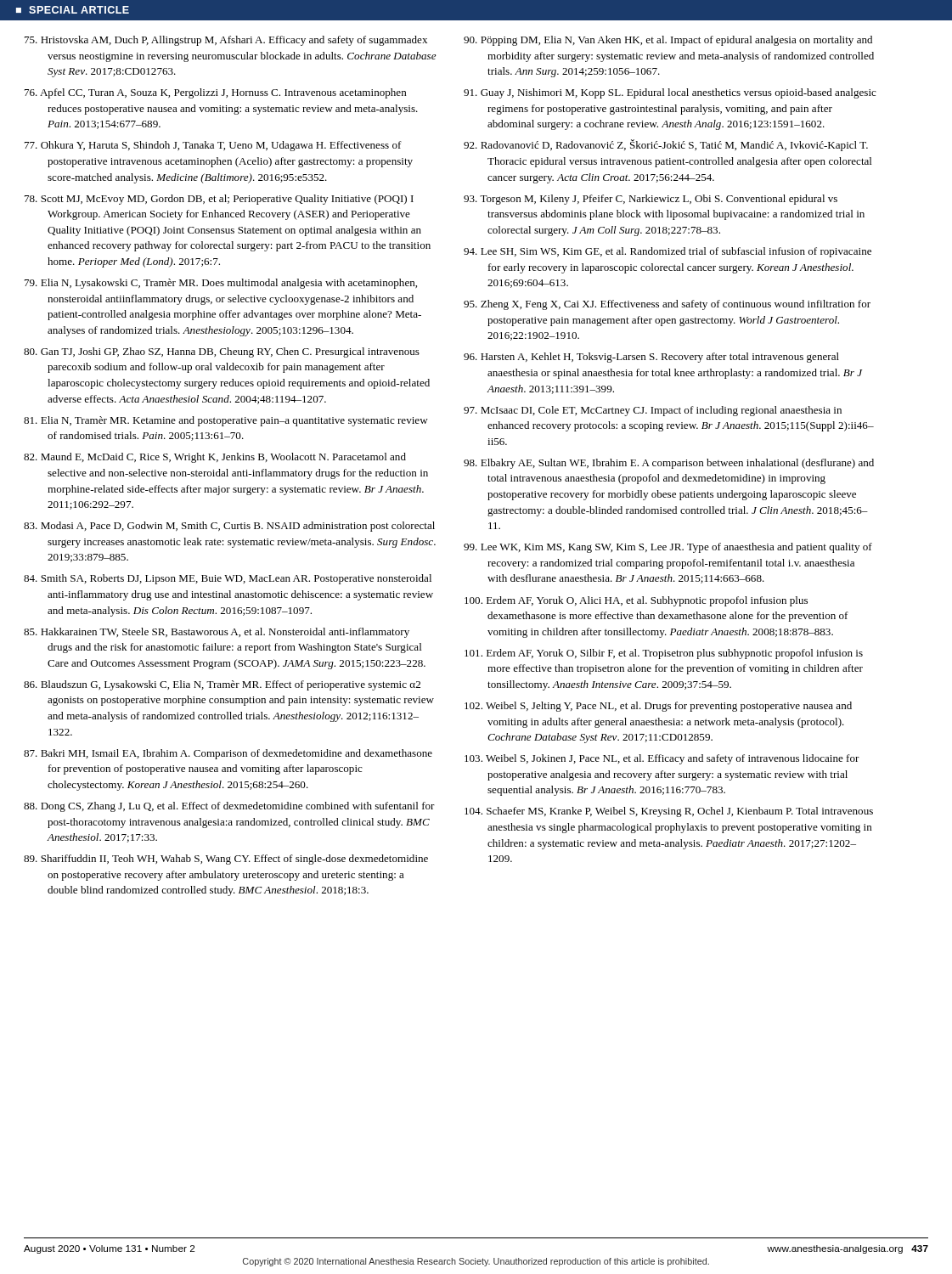Locate the region starting "87. Bakri MH,"
952x1274 pixels.
(228, 768)
